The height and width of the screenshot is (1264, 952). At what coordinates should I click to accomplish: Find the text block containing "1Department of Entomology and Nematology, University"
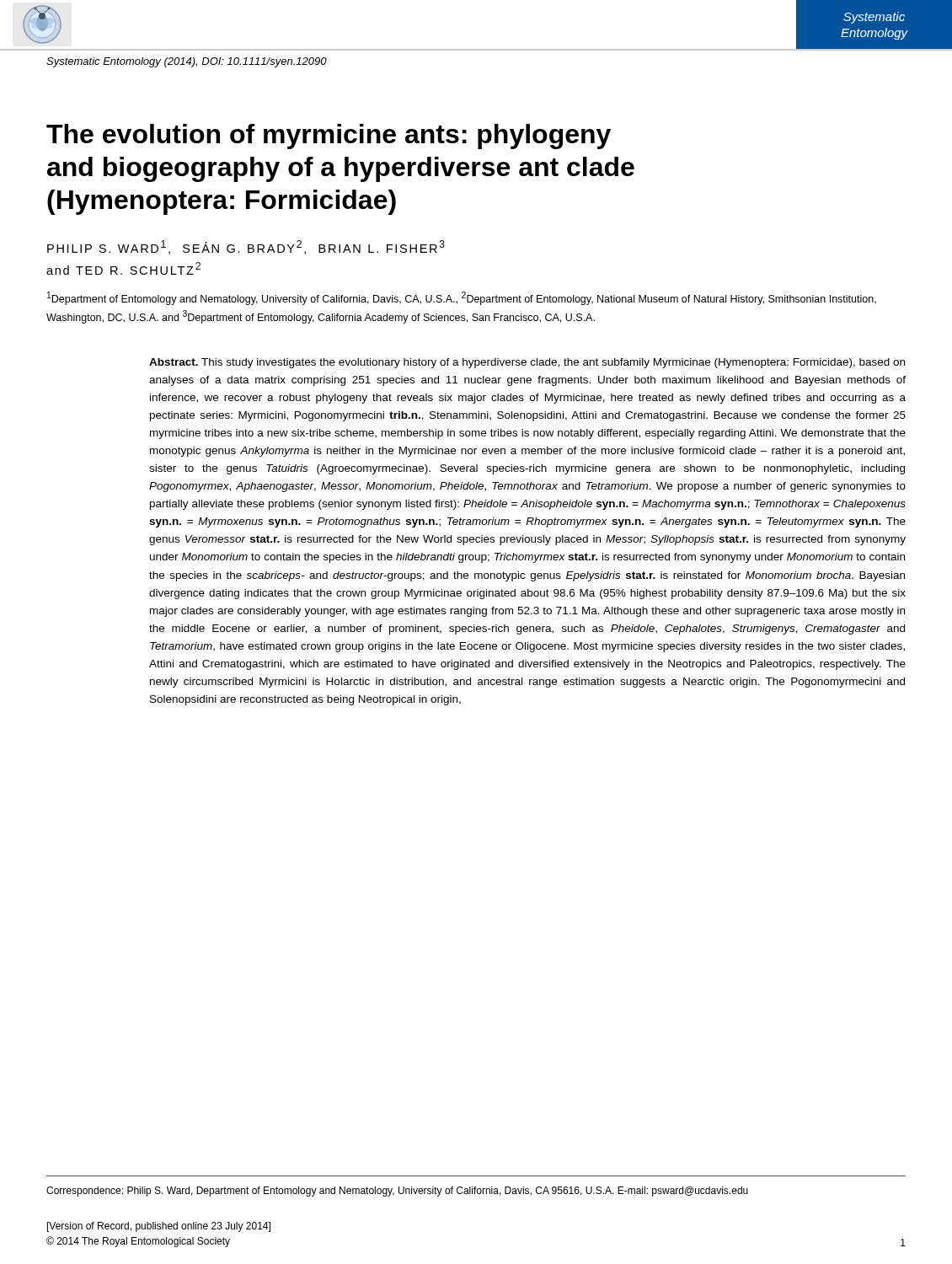pos(462,307)
